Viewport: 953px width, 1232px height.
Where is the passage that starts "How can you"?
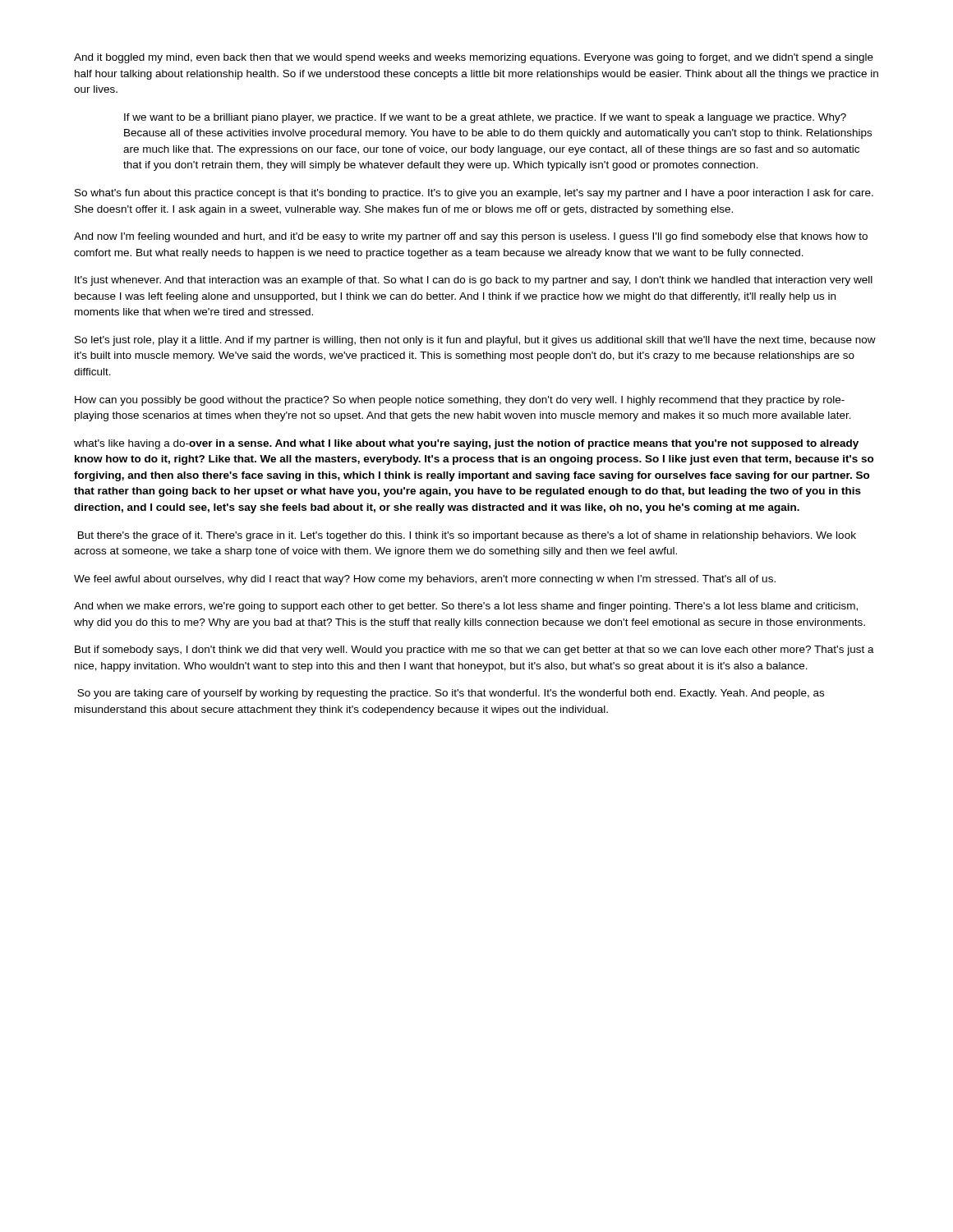click(463, 407)
